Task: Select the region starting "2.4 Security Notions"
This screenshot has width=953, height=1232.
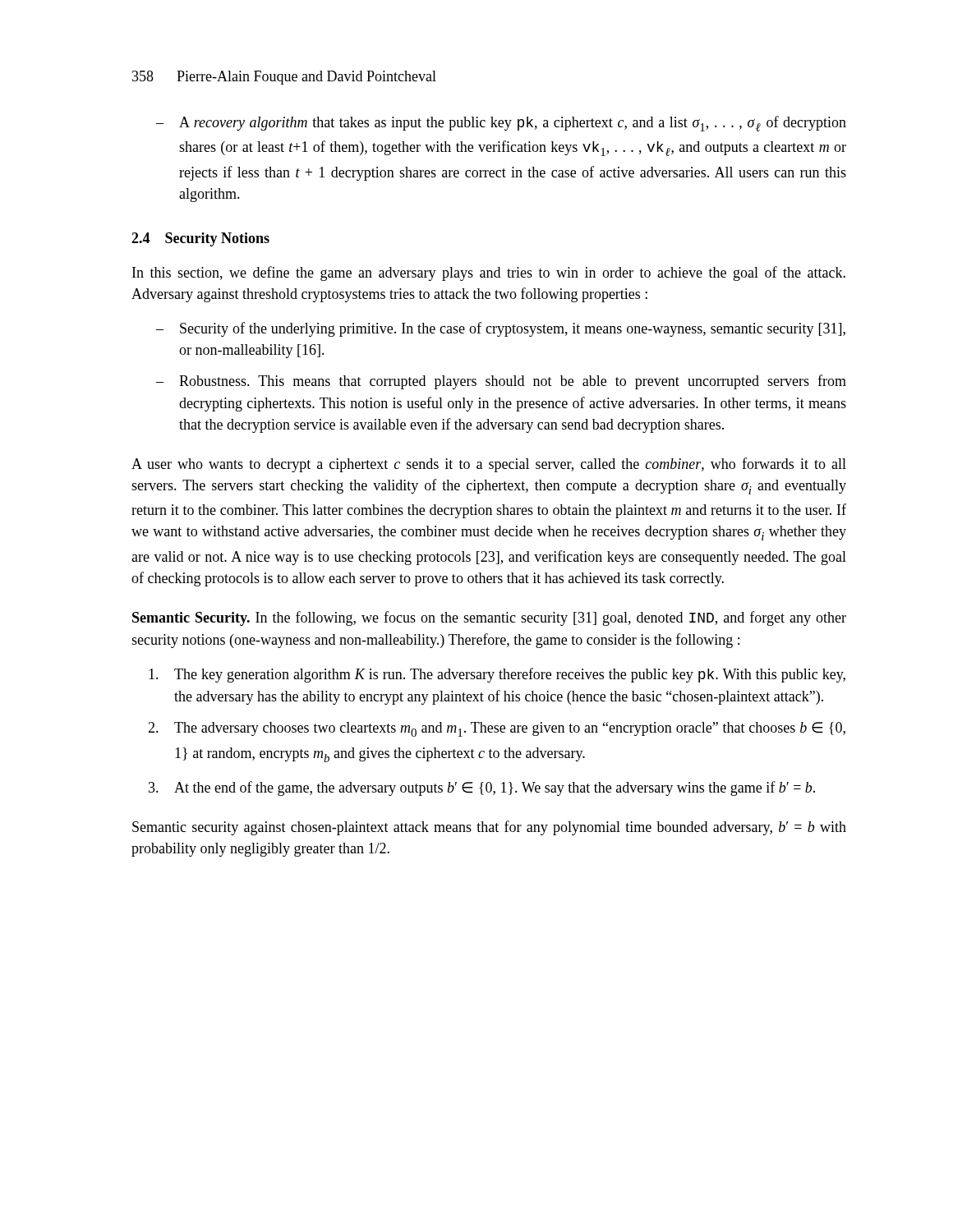Action: pyautogui.click(x=200, y=238)
